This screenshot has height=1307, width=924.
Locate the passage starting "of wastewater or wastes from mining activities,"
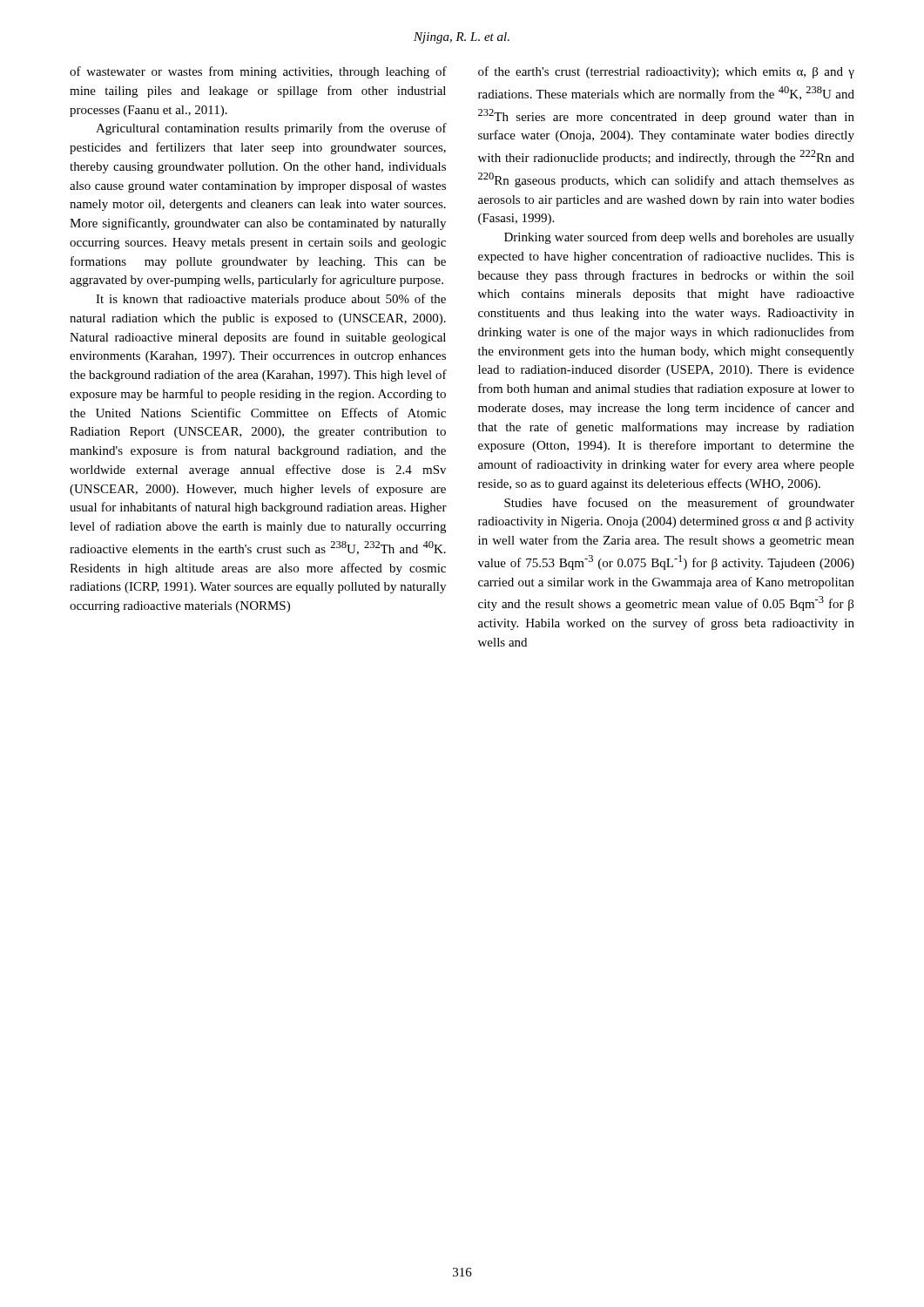[258, 339]
